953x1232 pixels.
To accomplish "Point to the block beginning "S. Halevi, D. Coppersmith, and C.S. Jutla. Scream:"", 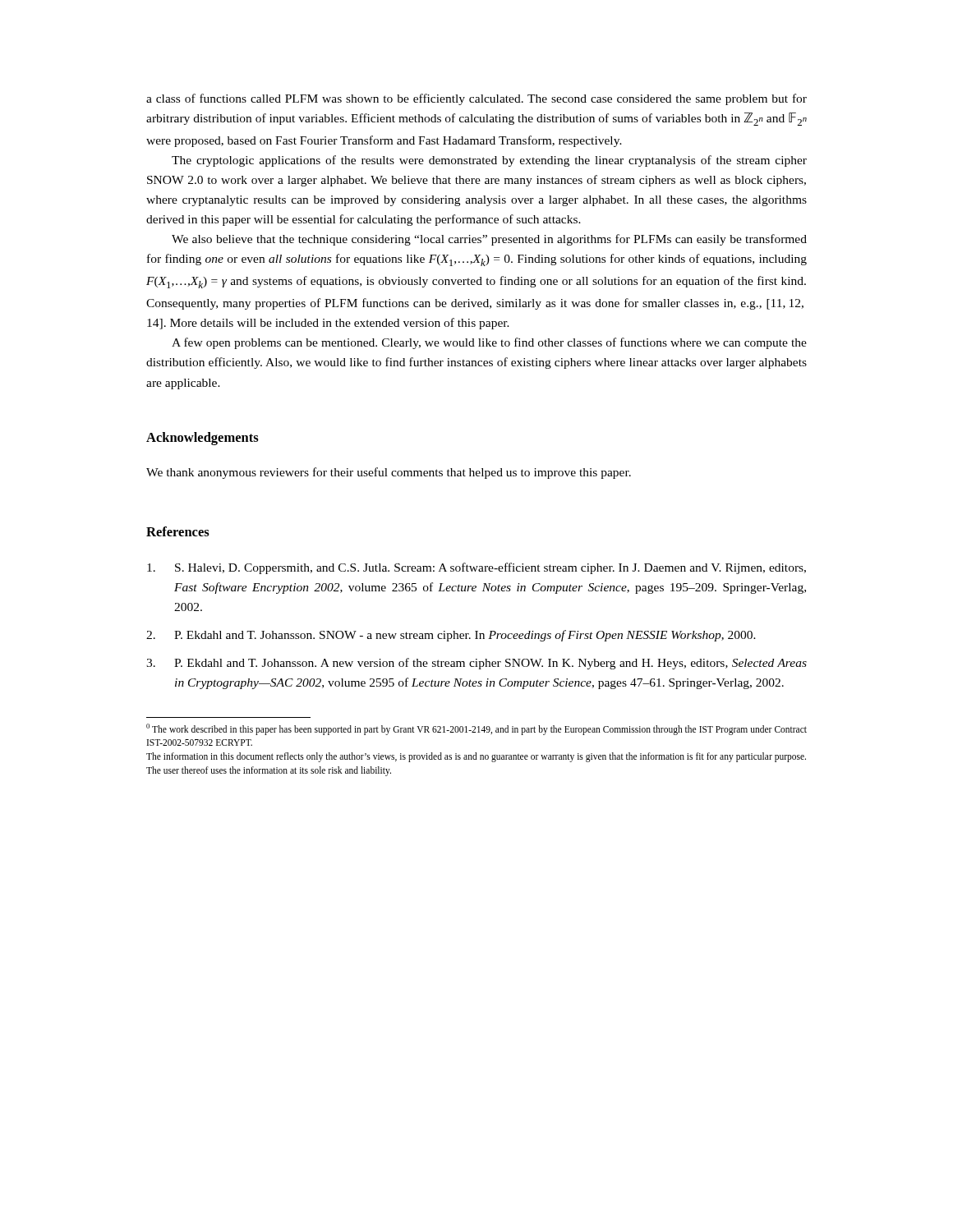I will [x=476, y=587].
